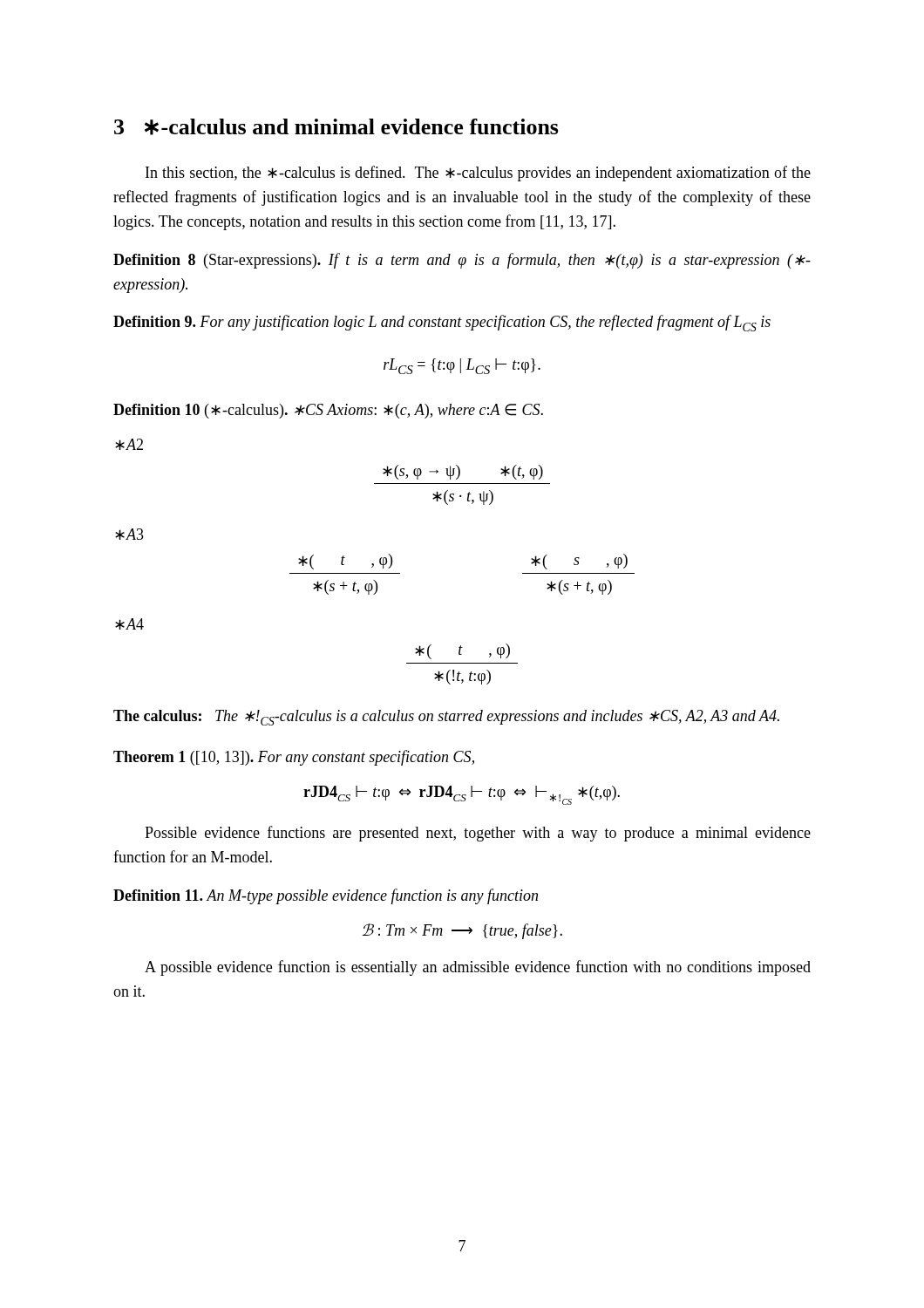The height and width of the screenshot is (1308, 924).
Task: Find the text block with the text "The calculus: The ∗!CS-calculus is"
Action: (x=447, y=718)
